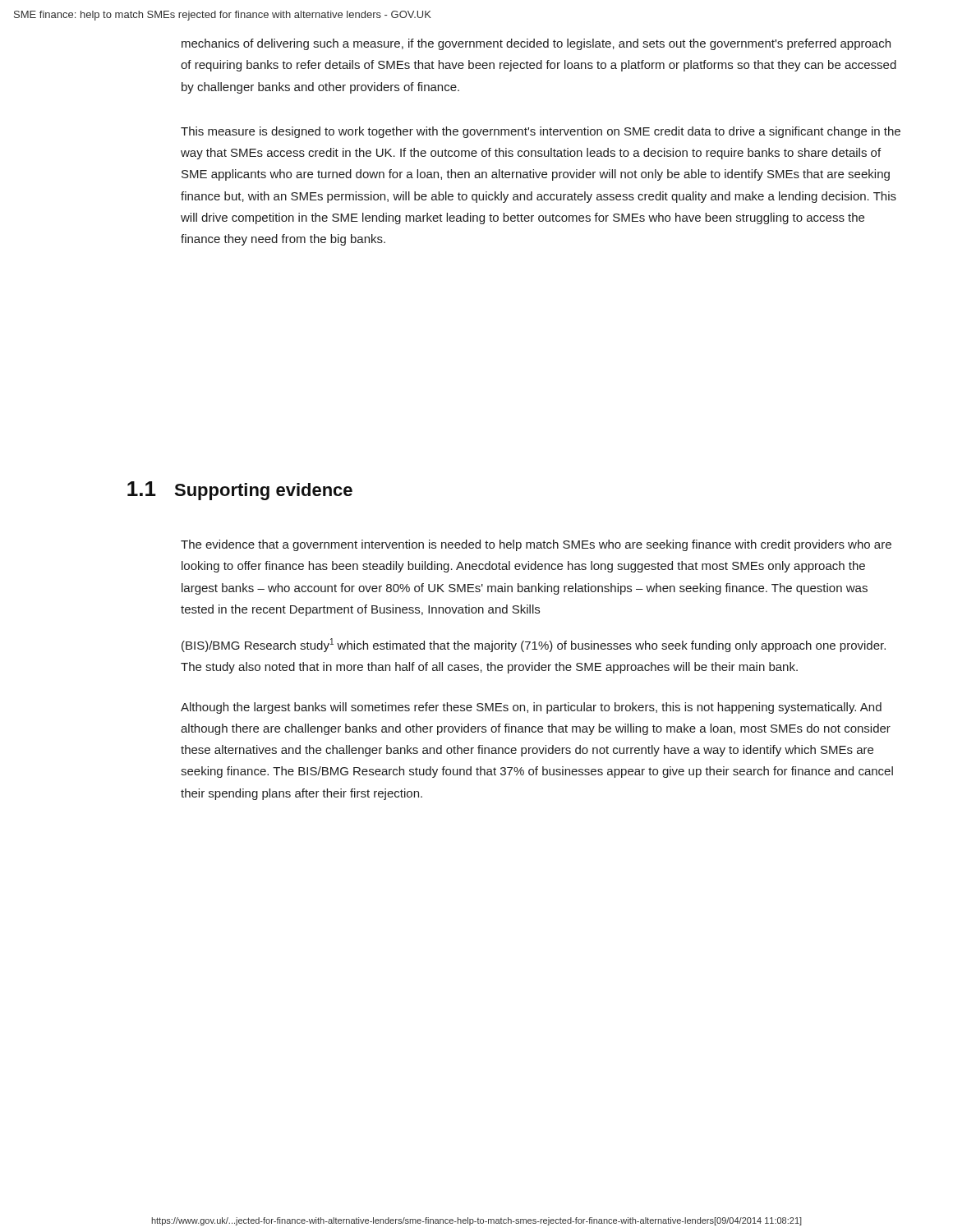
Task: Navigate to the text starting "(BIS)/BMG Research study1 which estimated"
Action: 534,655
